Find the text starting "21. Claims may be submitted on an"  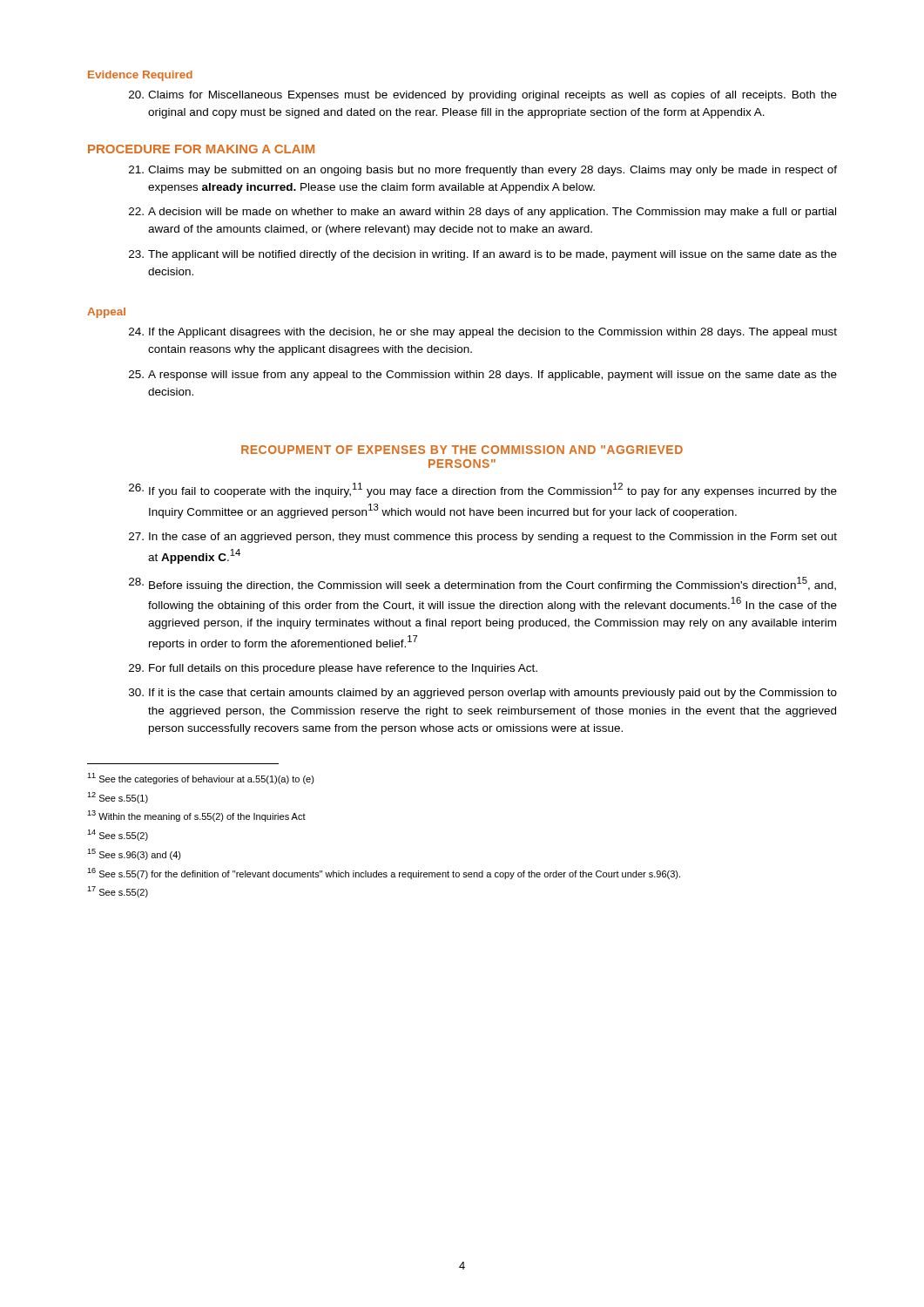pos(462,178)
